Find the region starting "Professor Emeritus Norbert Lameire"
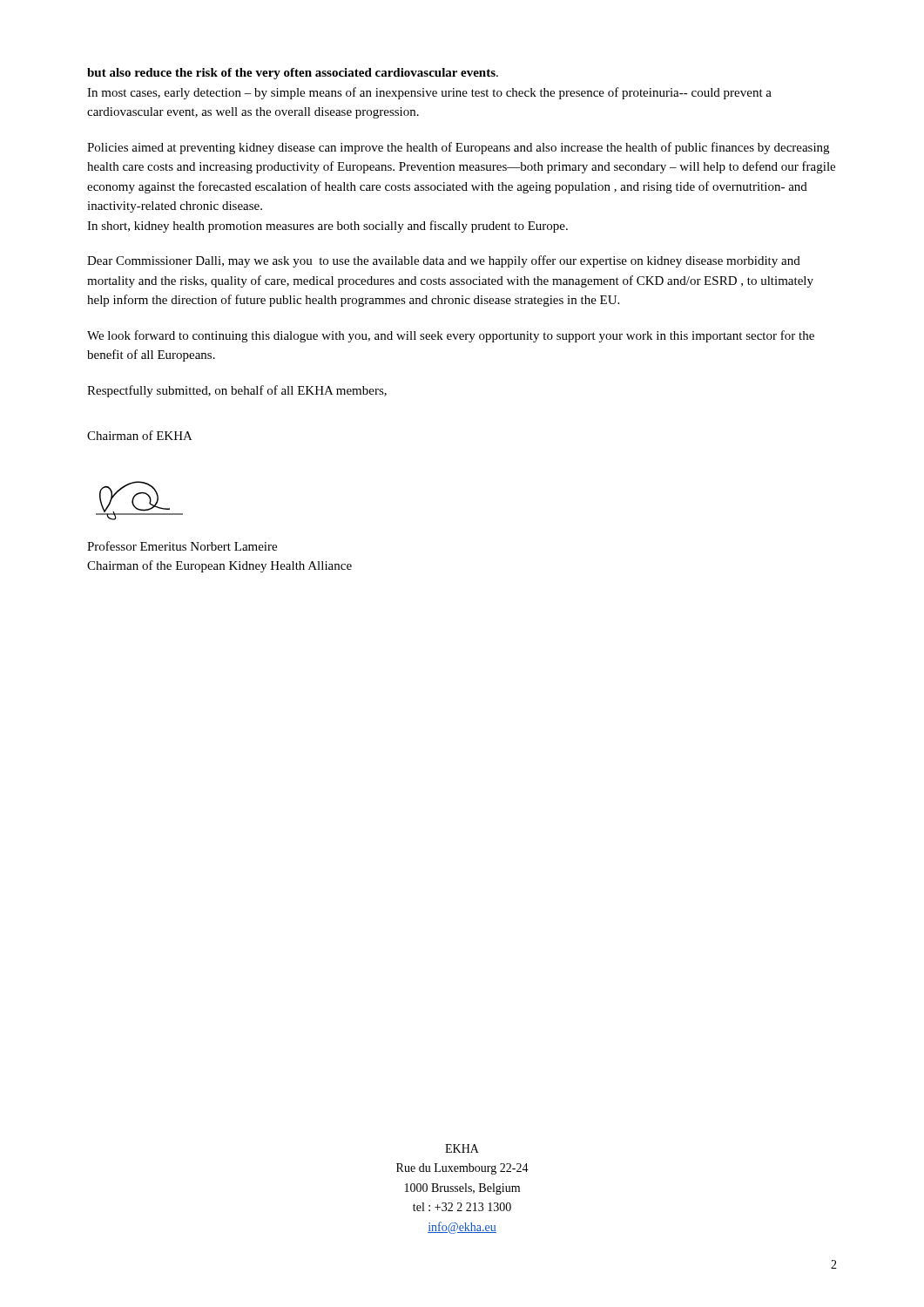The width and height of the screenshot is (924, 1307). point(182,546)
